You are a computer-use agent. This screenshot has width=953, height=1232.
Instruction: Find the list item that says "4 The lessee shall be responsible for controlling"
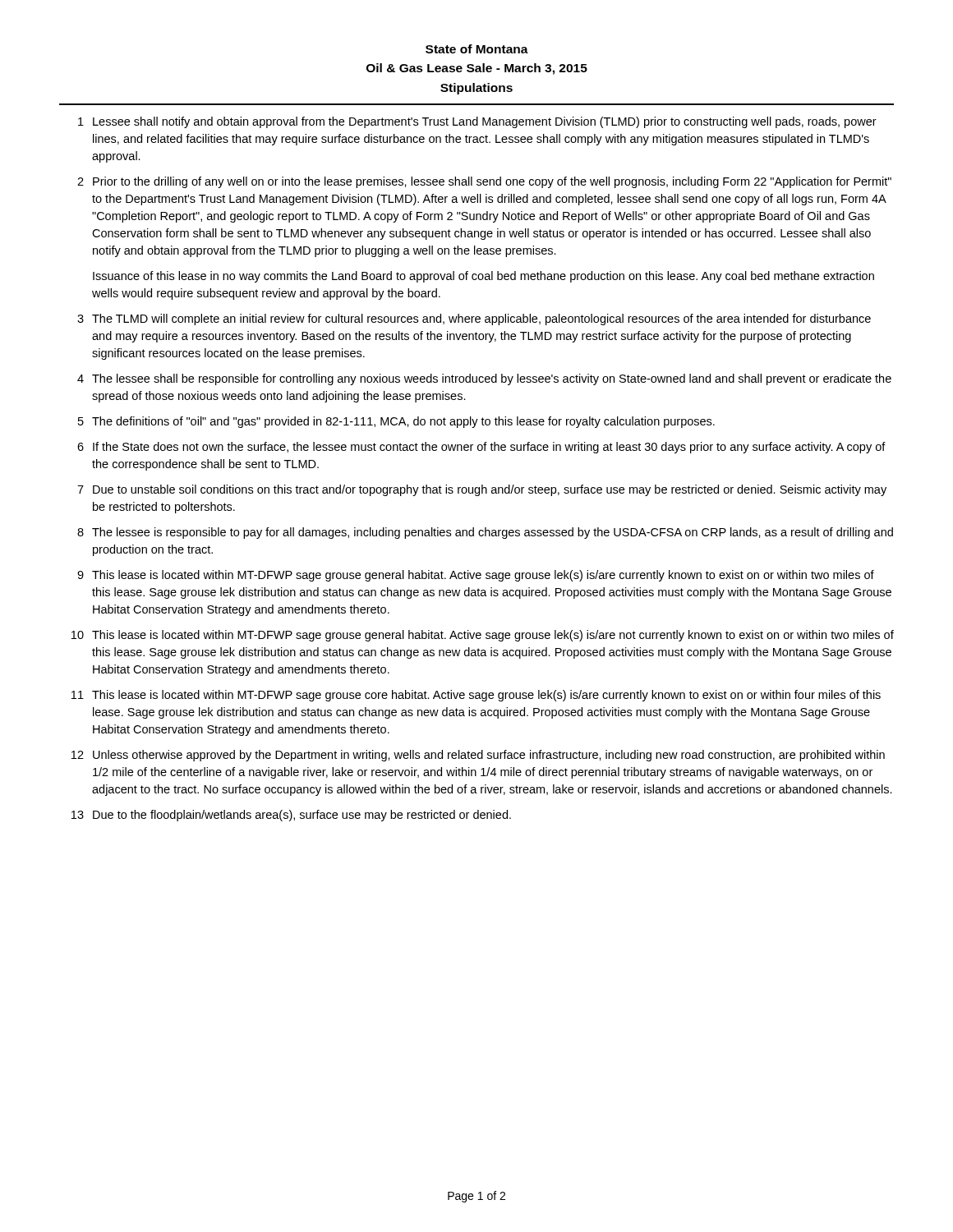pyautogui.click(x=476, y=388)
